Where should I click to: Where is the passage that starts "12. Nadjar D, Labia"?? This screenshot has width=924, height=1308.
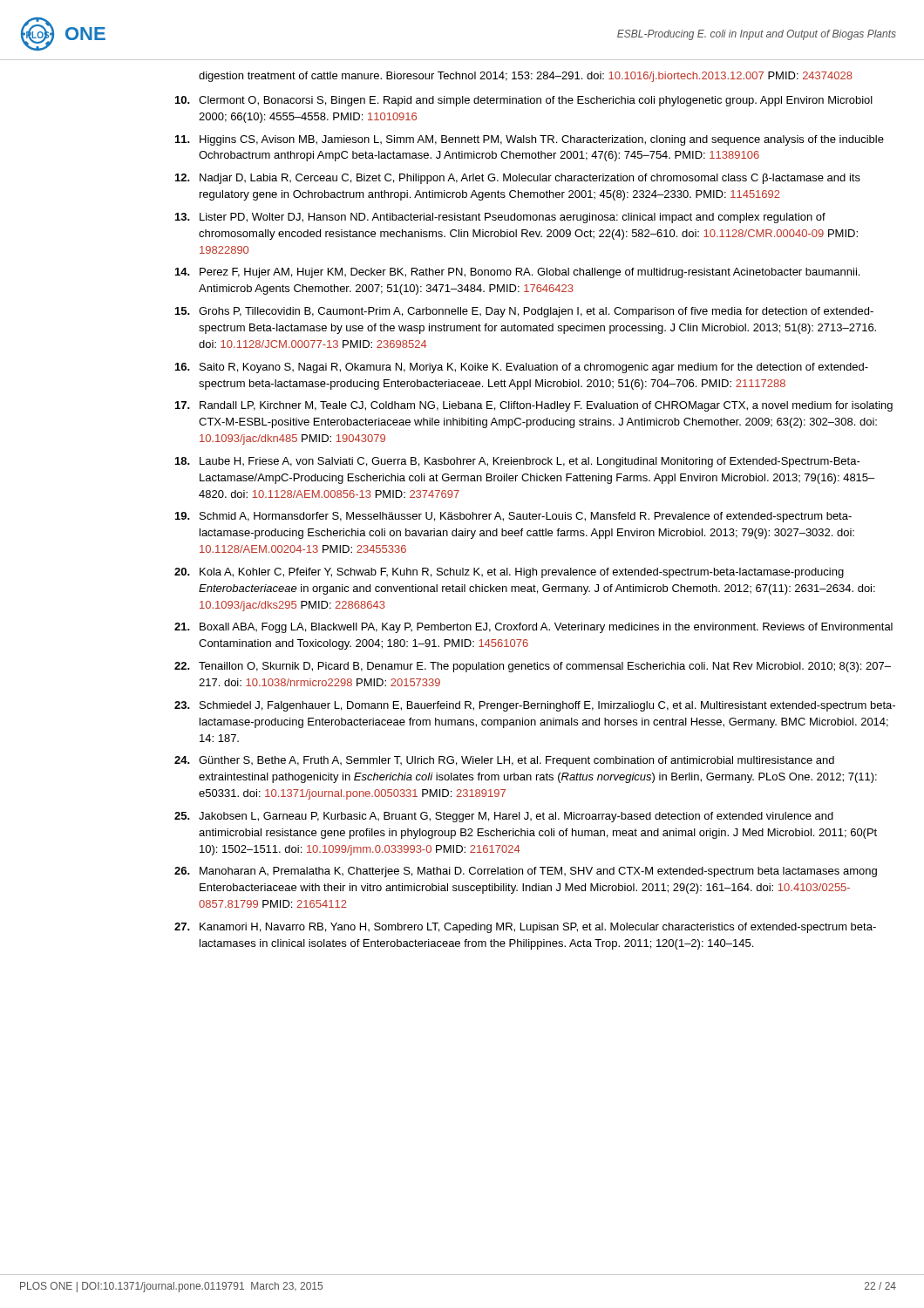click(x=535, y=187)
